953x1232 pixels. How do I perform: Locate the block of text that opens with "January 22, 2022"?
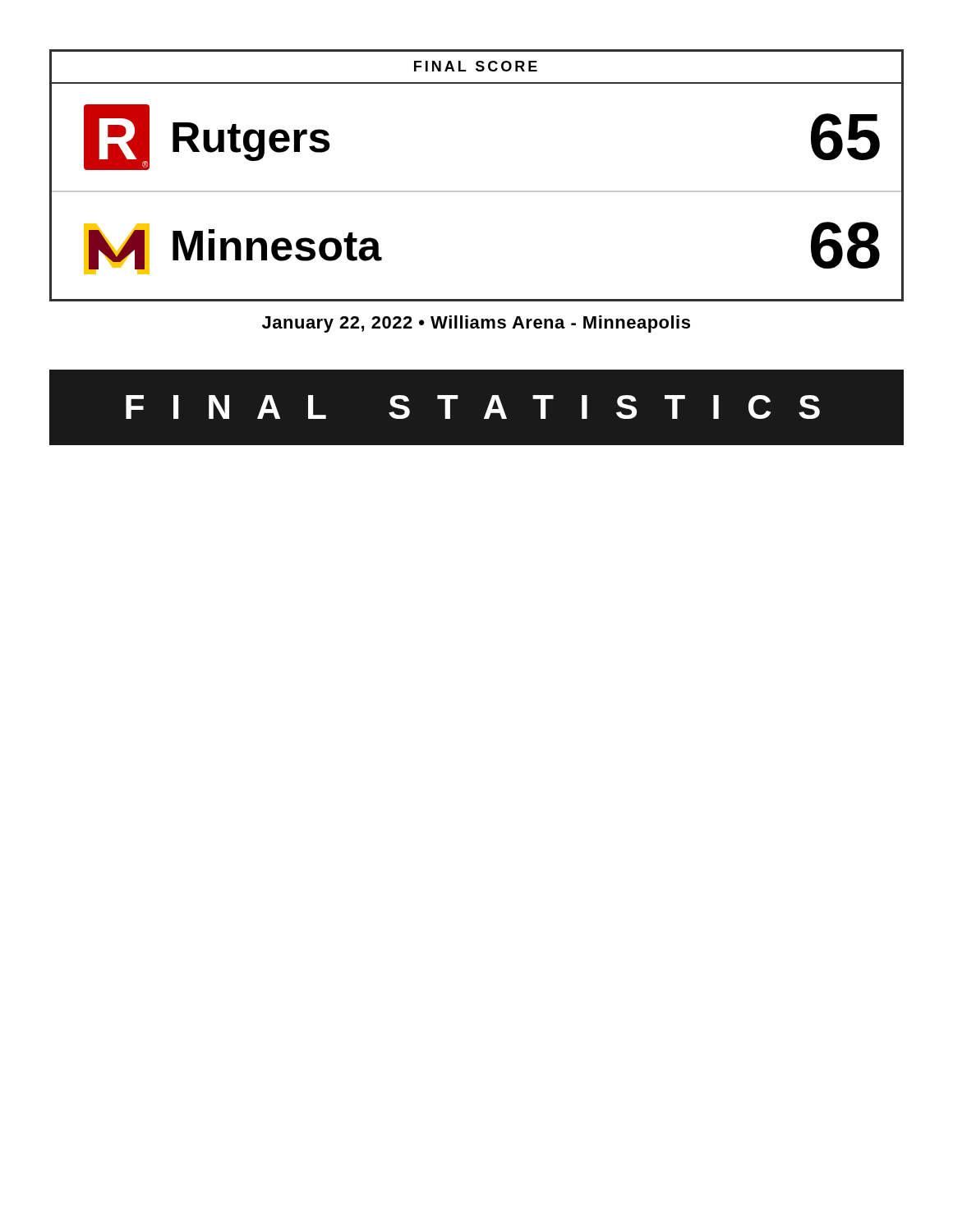pyautogui.click(x=476, y=322)
